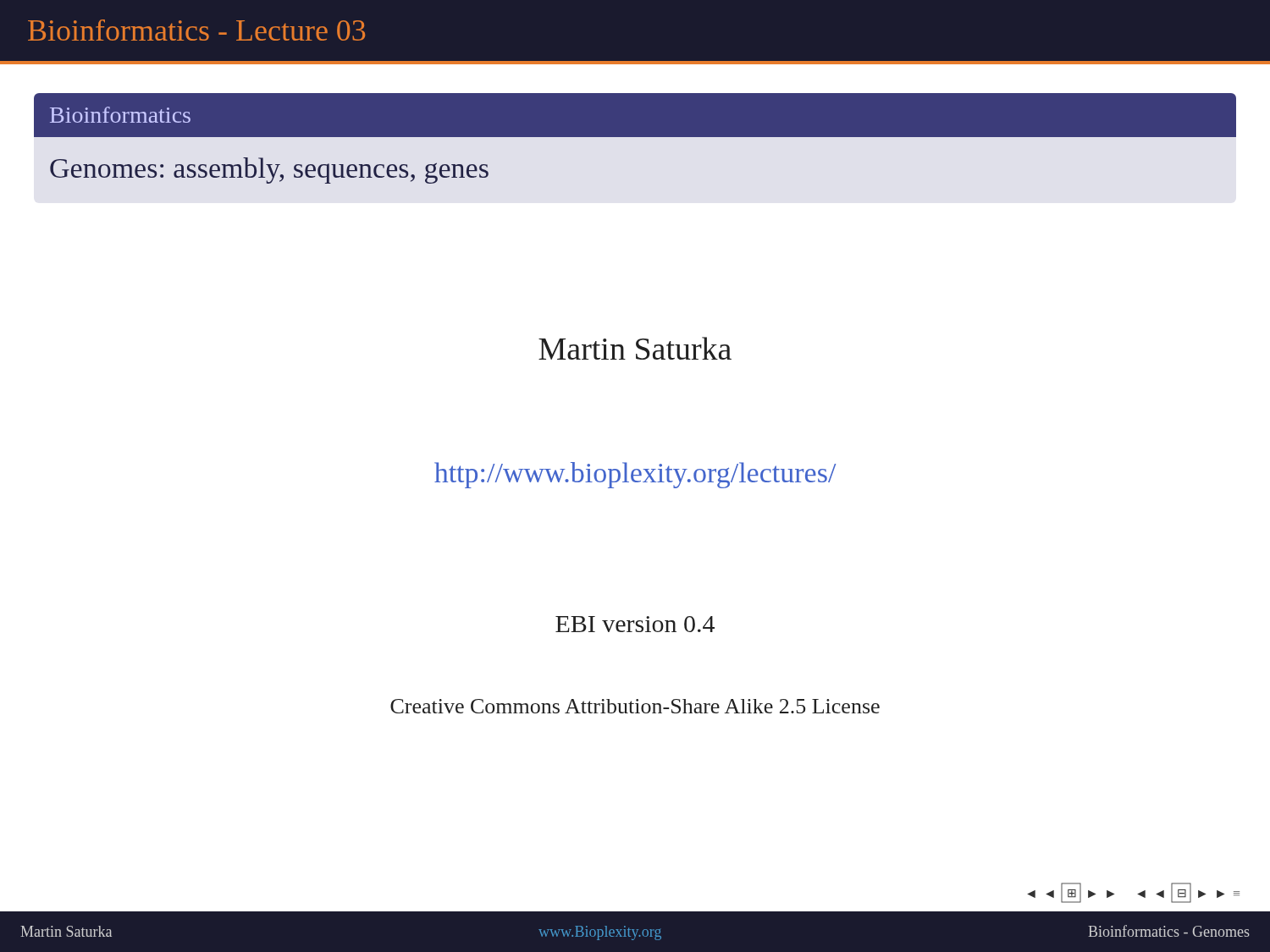Select the text with the text "EBI version 0.4"
Image resolution: width=1270 pixels, height=952 pixels.
(635, 623)
